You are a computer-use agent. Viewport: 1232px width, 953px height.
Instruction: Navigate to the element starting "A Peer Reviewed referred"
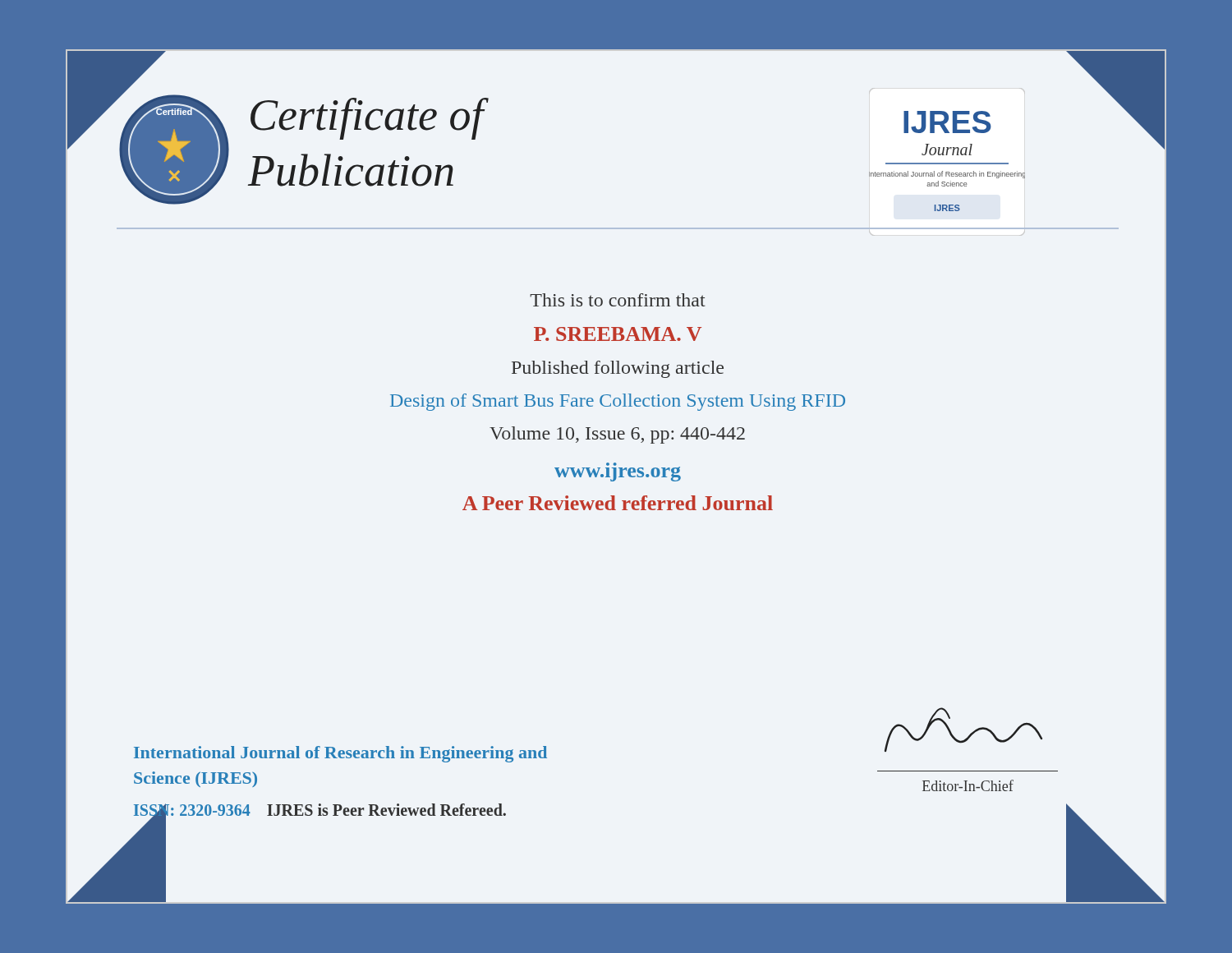pos(618,503)
